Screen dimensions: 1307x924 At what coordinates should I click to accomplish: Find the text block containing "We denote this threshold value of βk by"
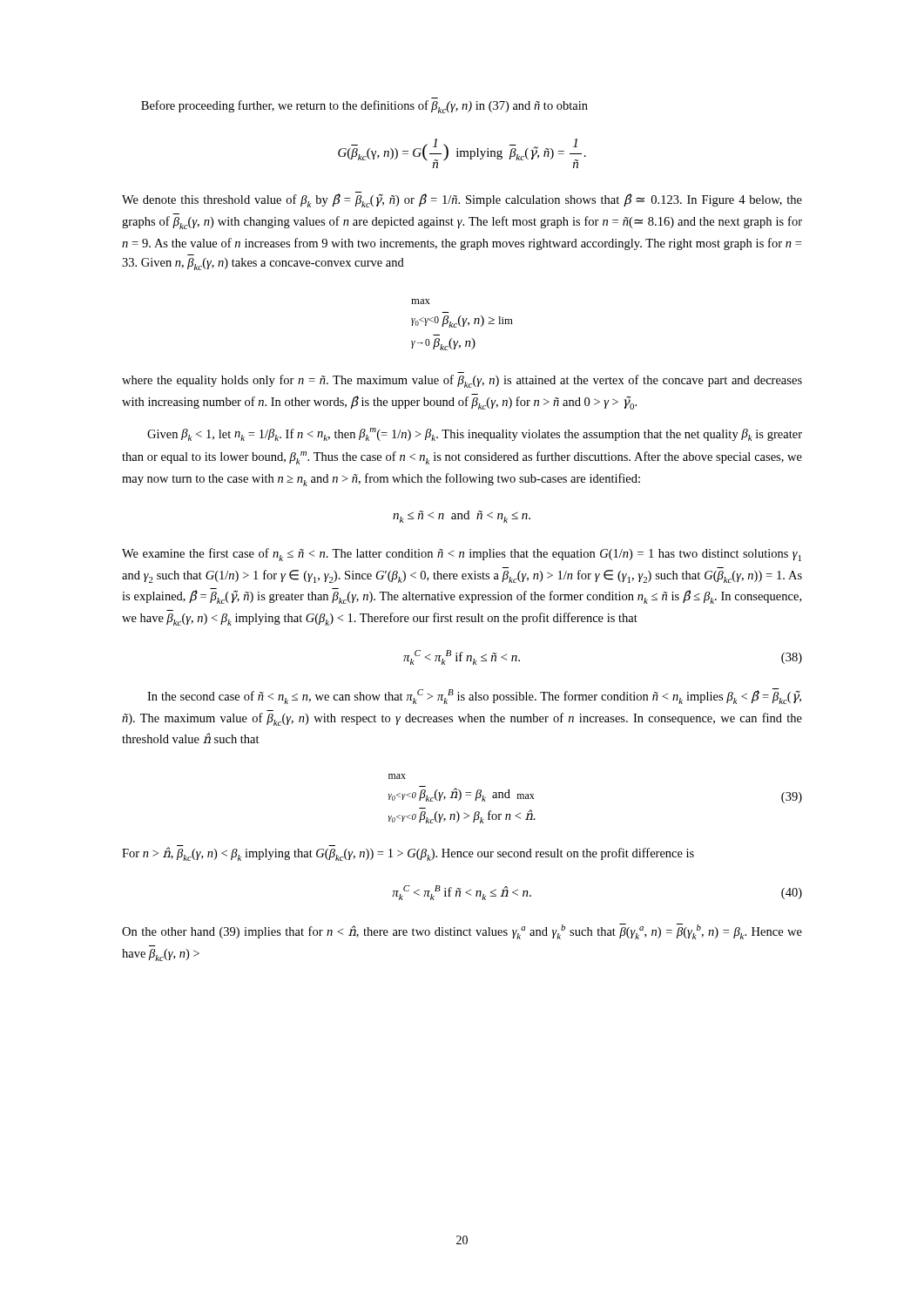462,232
